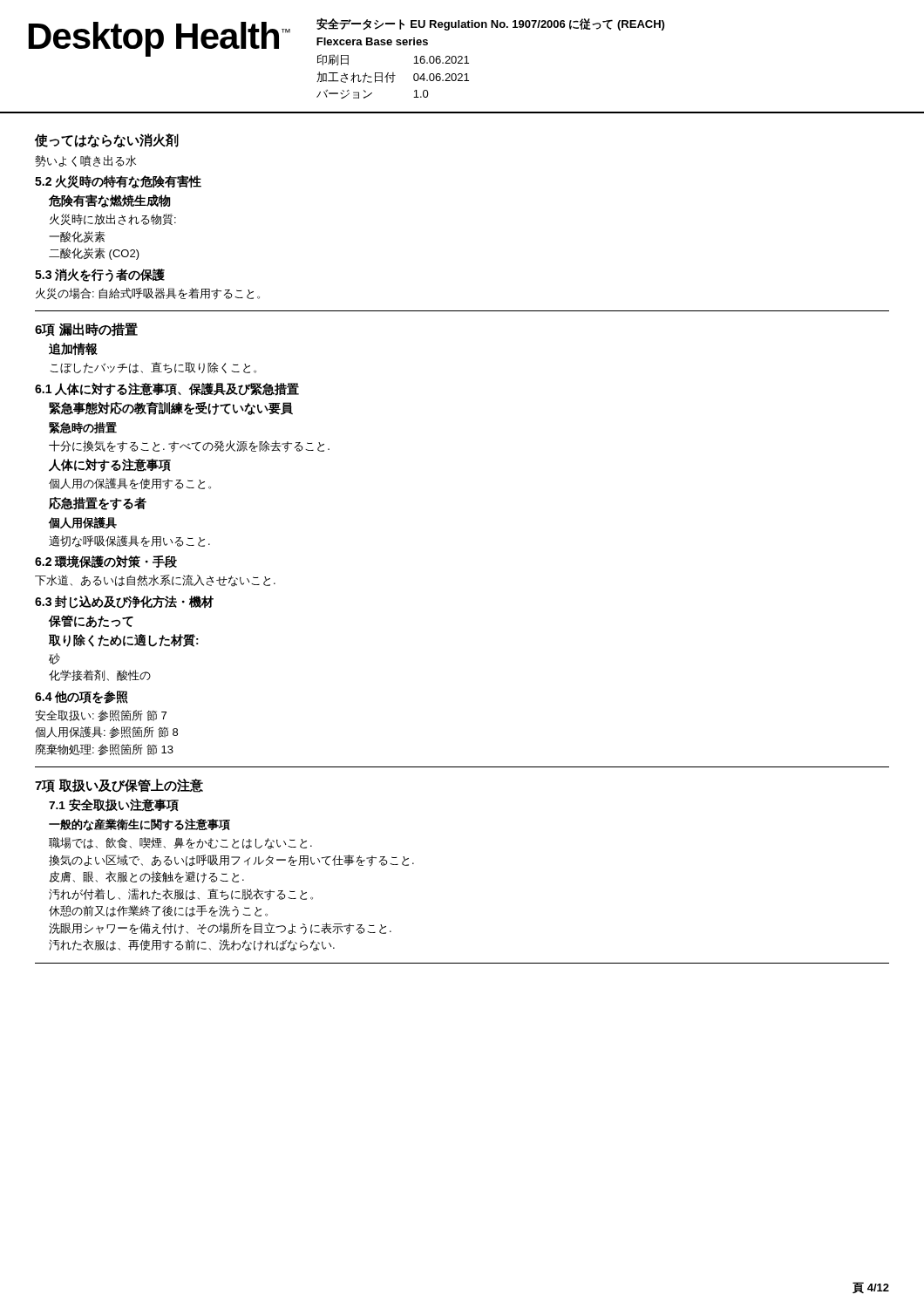Image resolution: width=924 pixels, height=1308 pixels.
Task: Select the block starting "十分に換気をすること. すべての発火源を除去すること."
Action: click(190, 446)
